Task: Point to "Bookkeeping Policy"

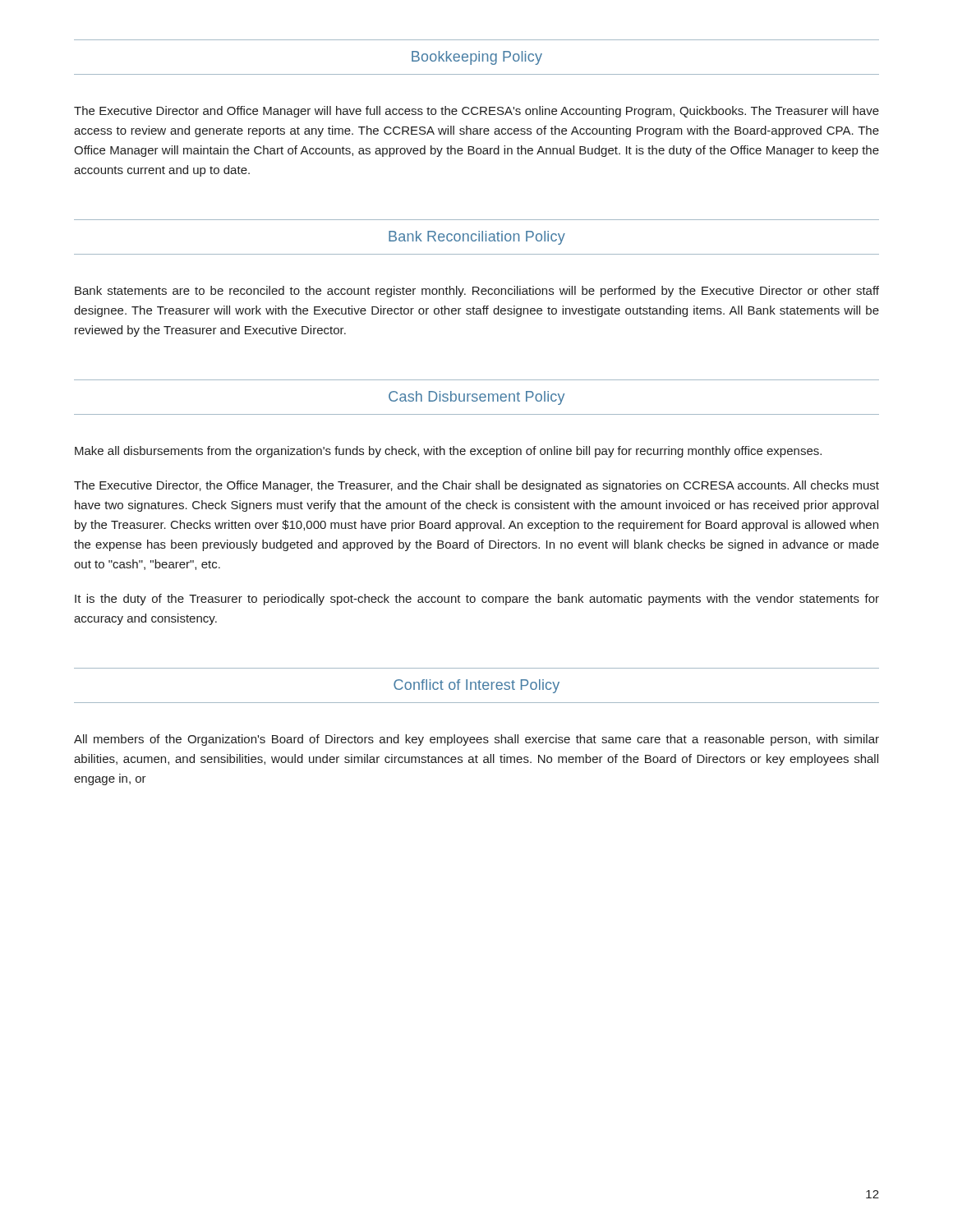Action: [476, 57]
